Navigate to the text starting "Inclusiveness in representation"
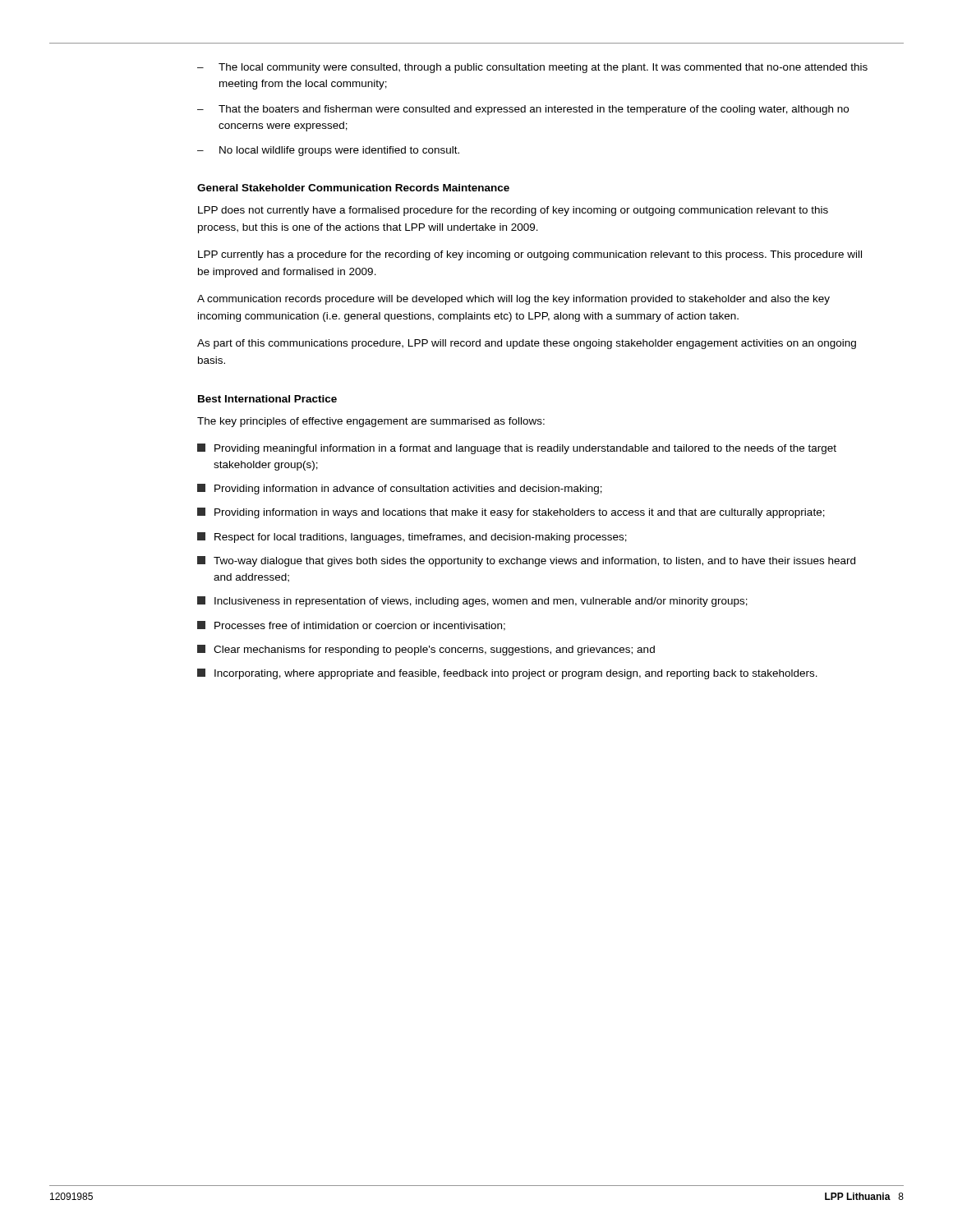The height and width of the screenshot is (1232, 953). coord(473,602)
